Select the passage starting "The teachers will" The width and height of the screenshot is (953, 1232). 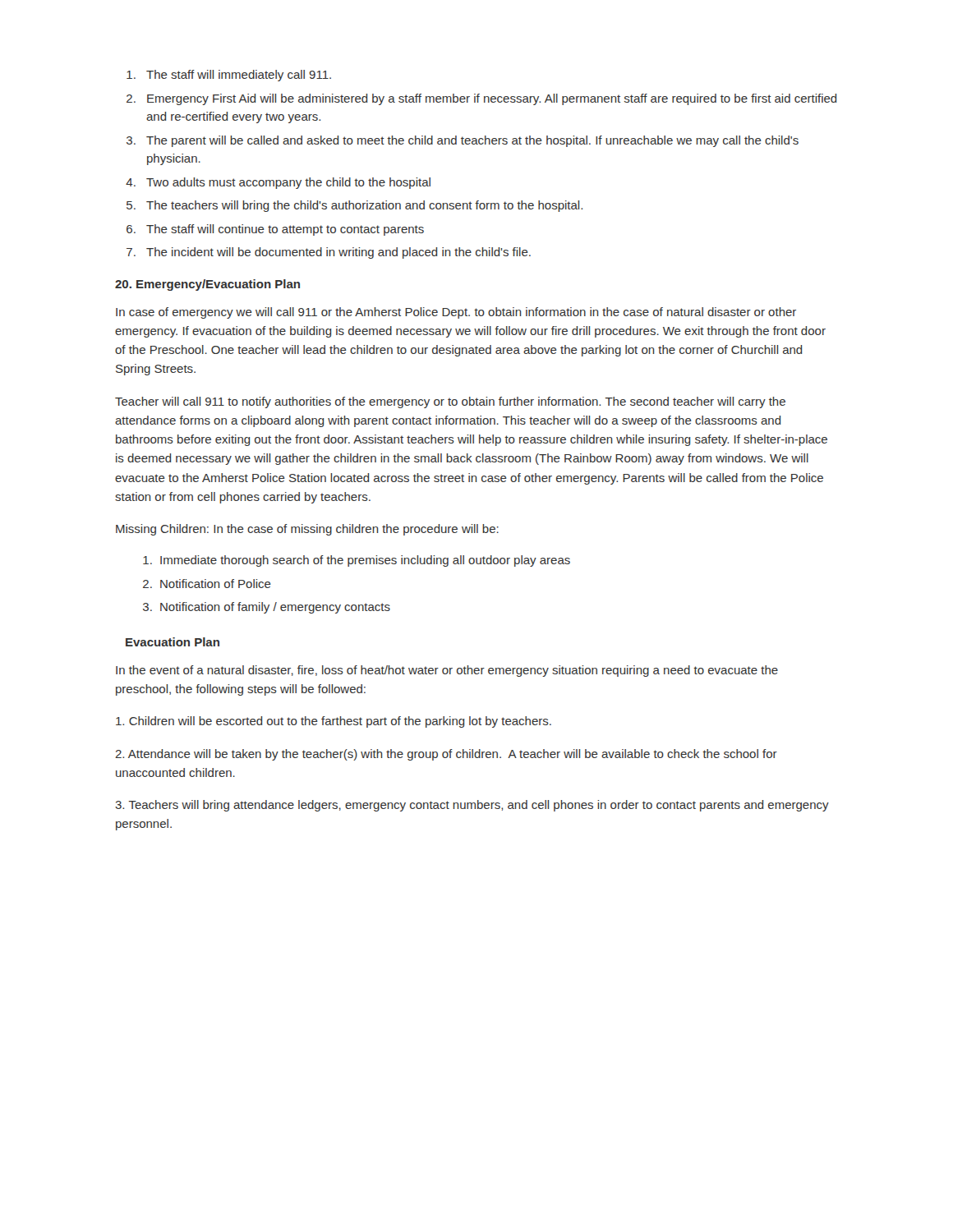point(476,205)
